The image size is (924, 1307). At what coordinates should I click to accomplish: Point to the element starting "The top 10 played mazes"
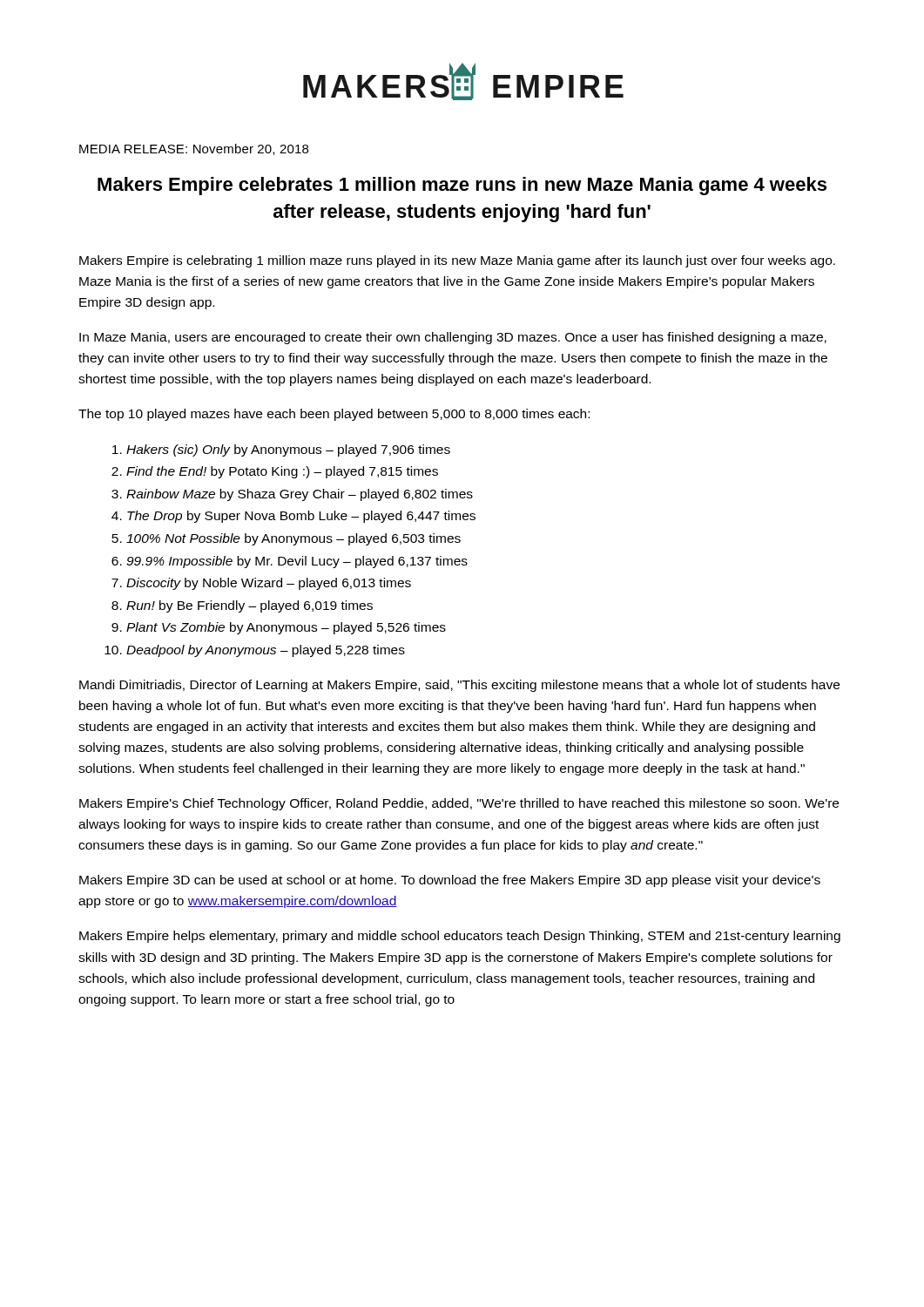click(x=335, y=413)
